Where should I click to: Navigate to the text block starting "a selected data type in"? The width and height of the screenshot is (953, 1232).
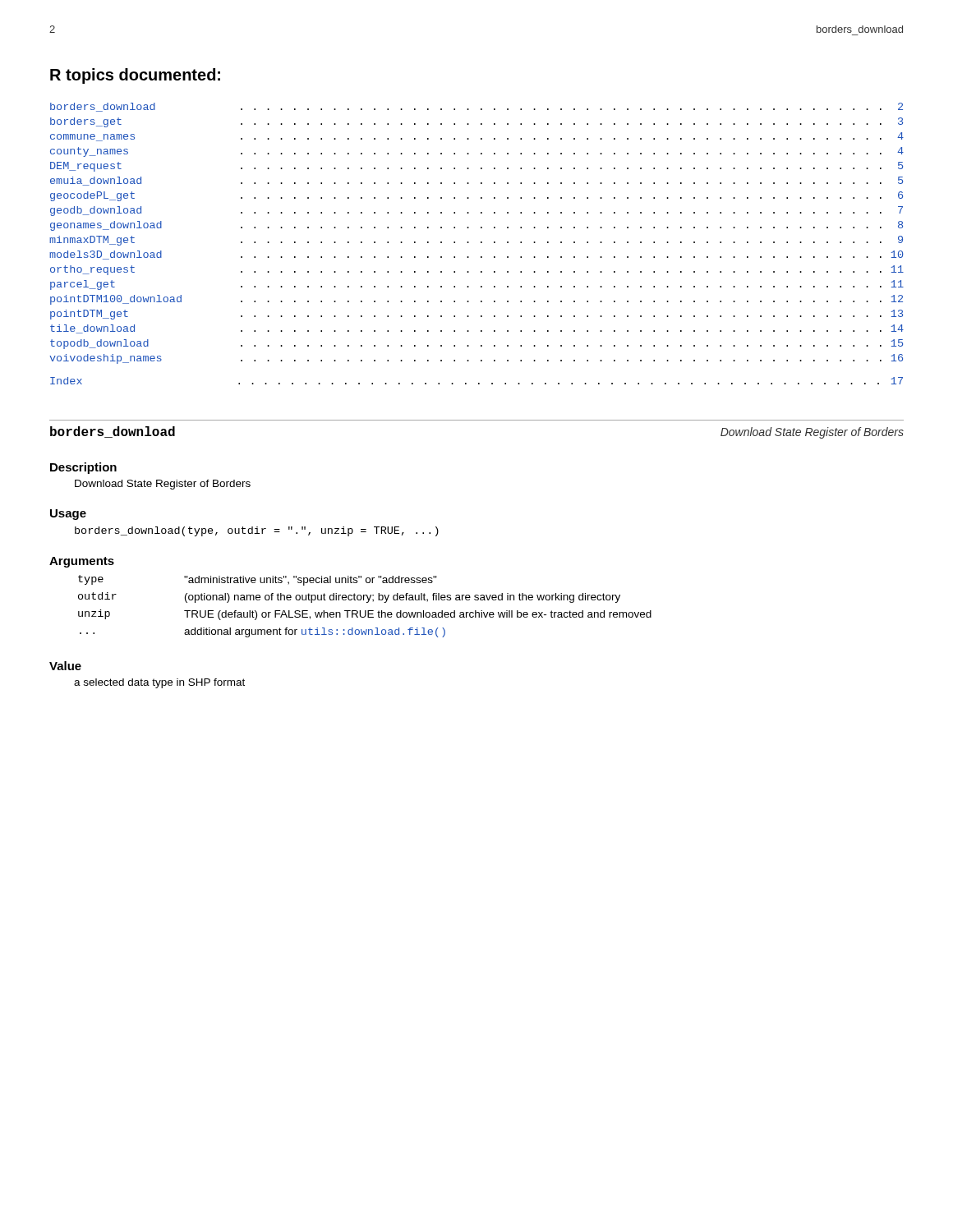(160, 682)
